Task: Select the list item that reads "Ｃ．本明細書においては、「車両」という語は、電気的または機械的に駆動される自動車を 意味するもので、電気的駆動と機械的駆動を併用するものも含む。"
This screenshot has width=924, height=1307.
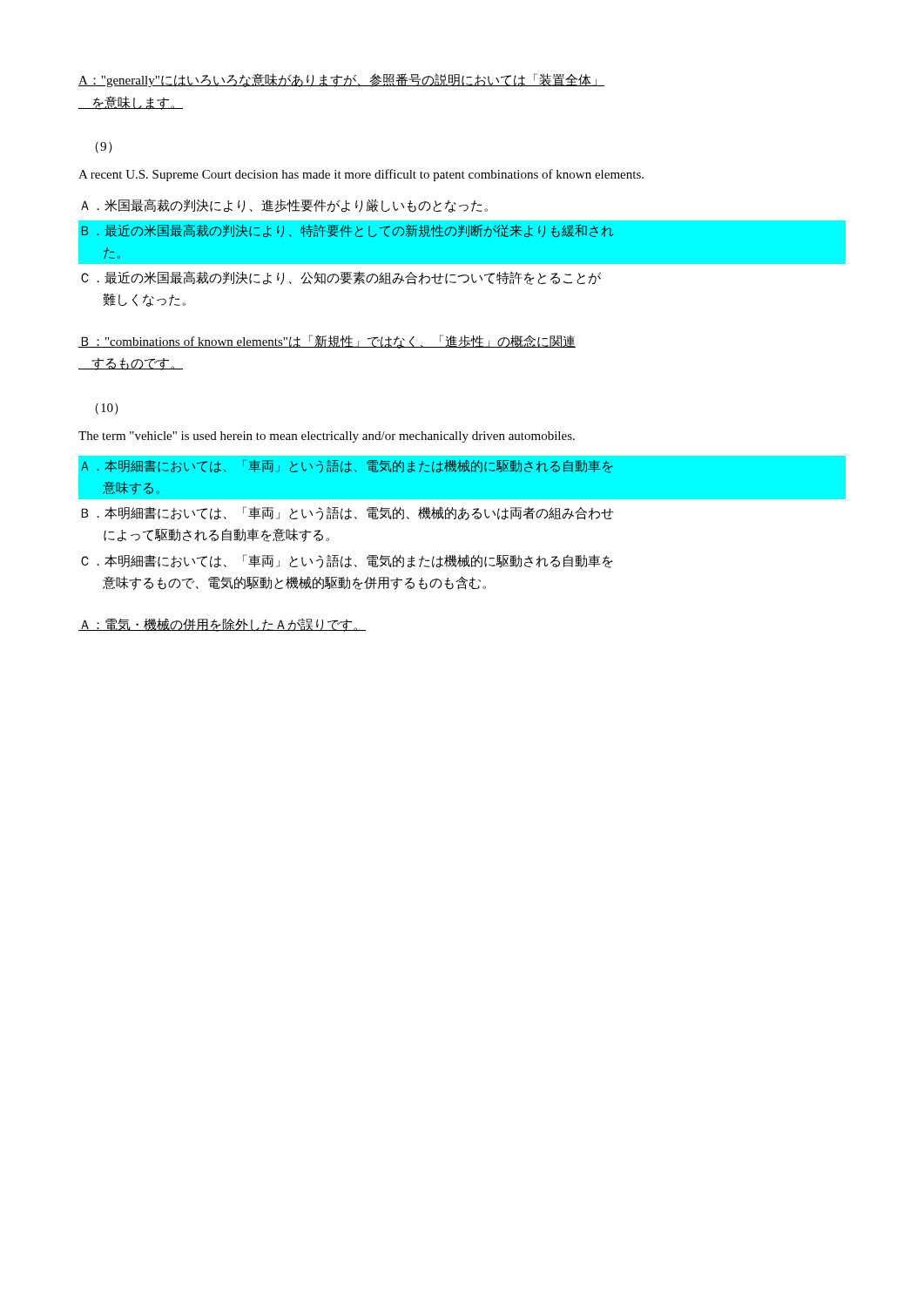Action: (346, 572)
